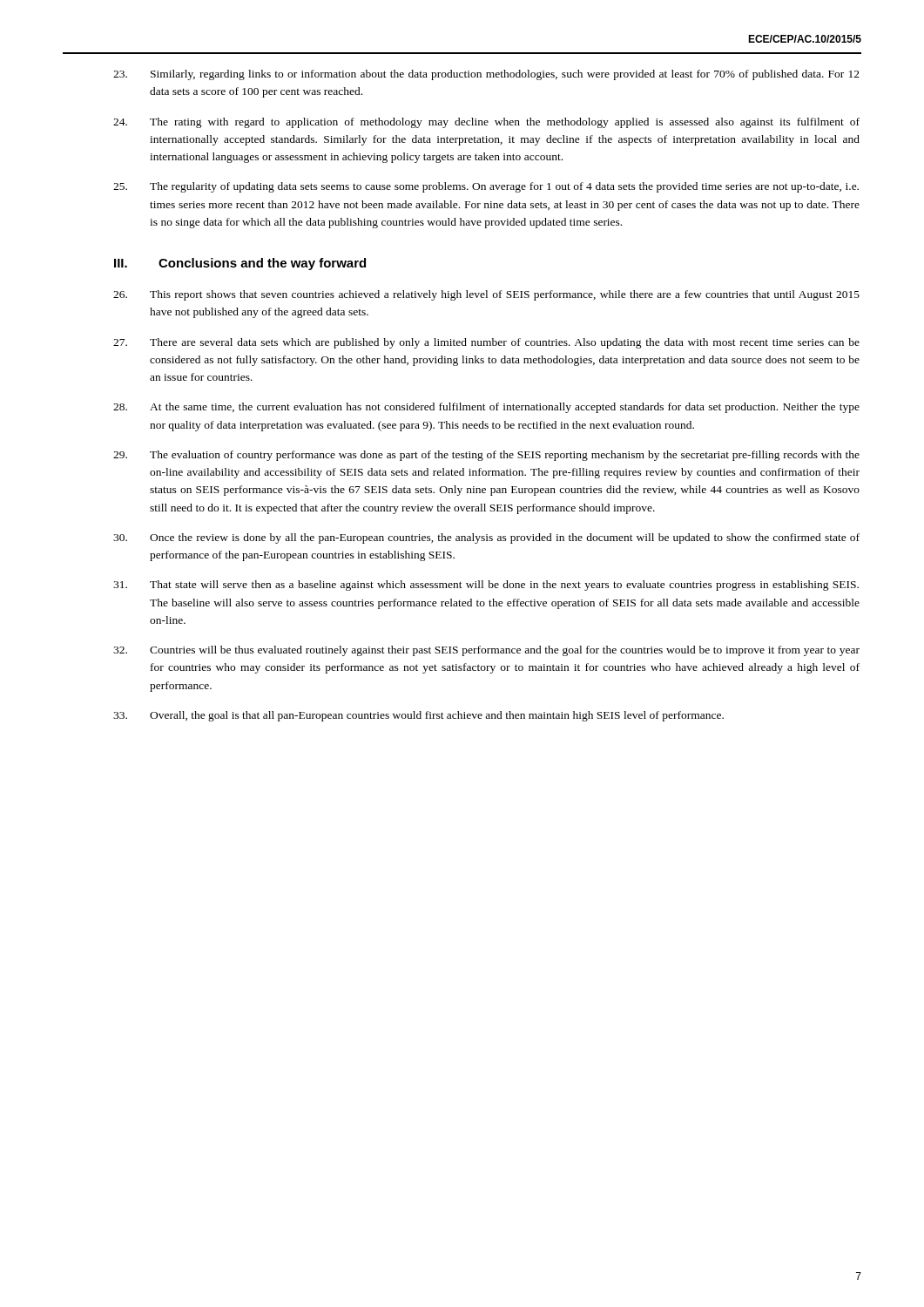Point to the text starting "At the same time, the current evaluation has"
Screen dimensions: 1307x924
pyautogui.click(x=486, y=416)
